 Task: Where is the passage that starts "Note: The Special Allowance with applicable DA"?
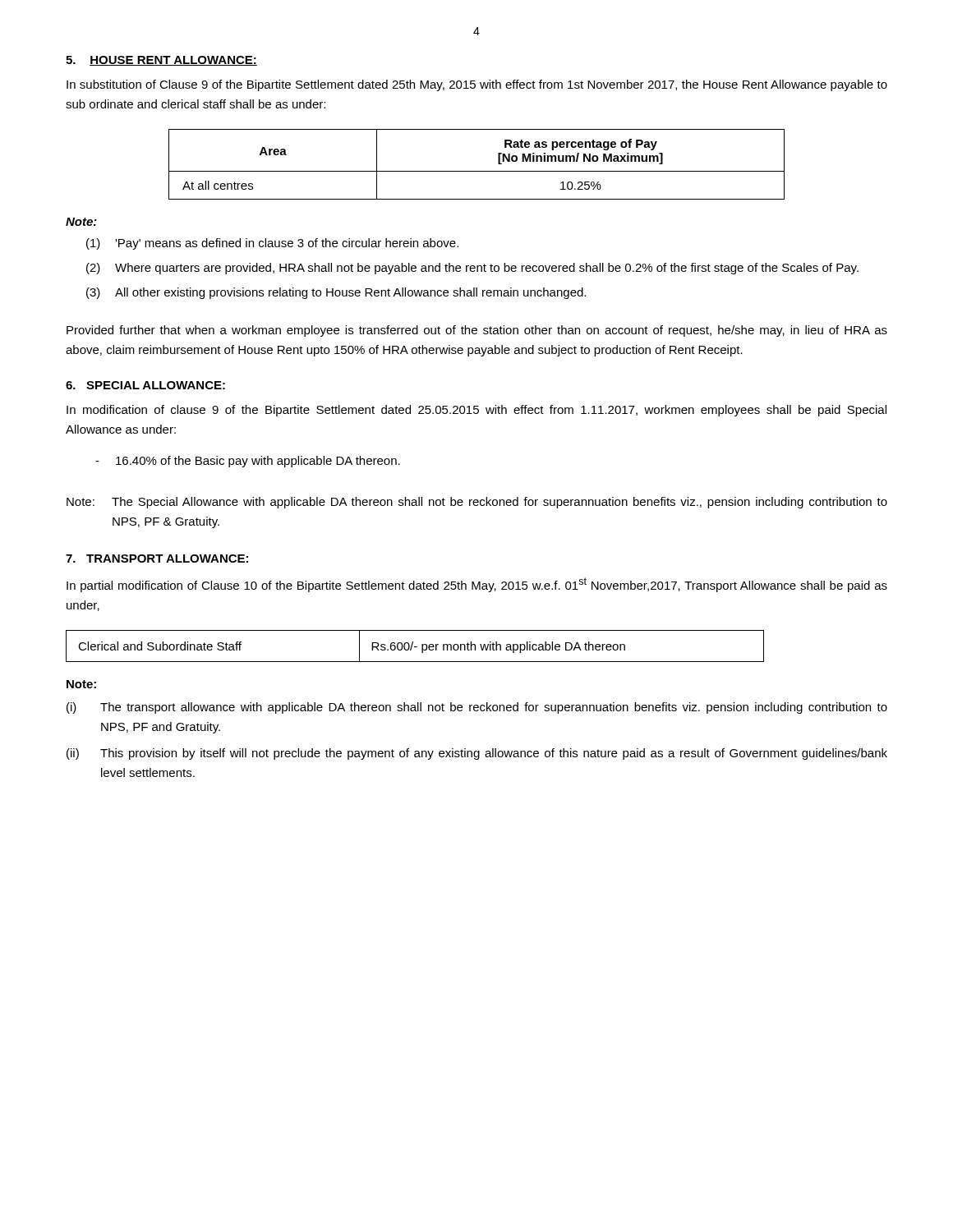pos(476,512)
